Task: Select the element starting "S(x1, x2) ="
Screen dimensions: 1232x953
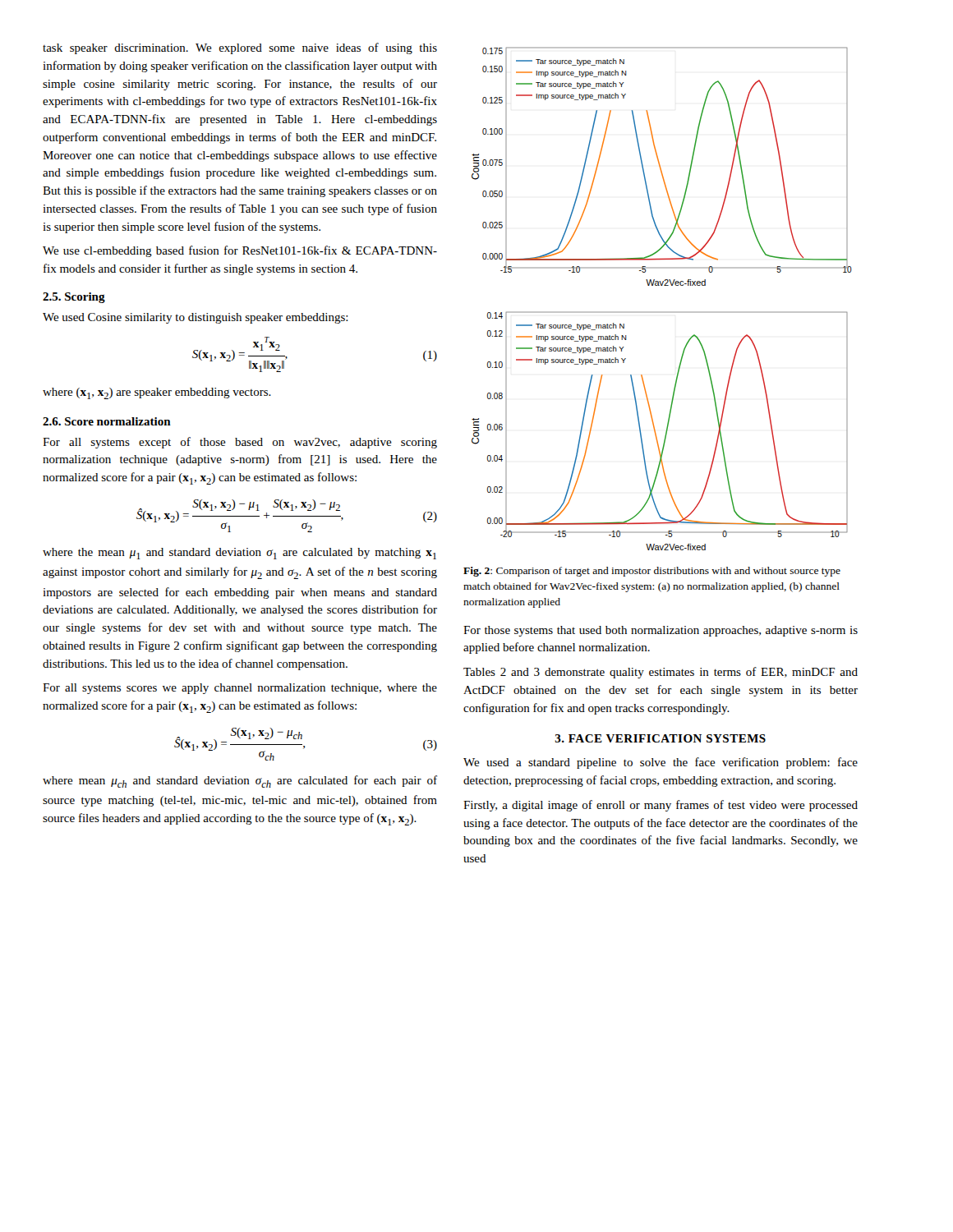Action: 267,356
